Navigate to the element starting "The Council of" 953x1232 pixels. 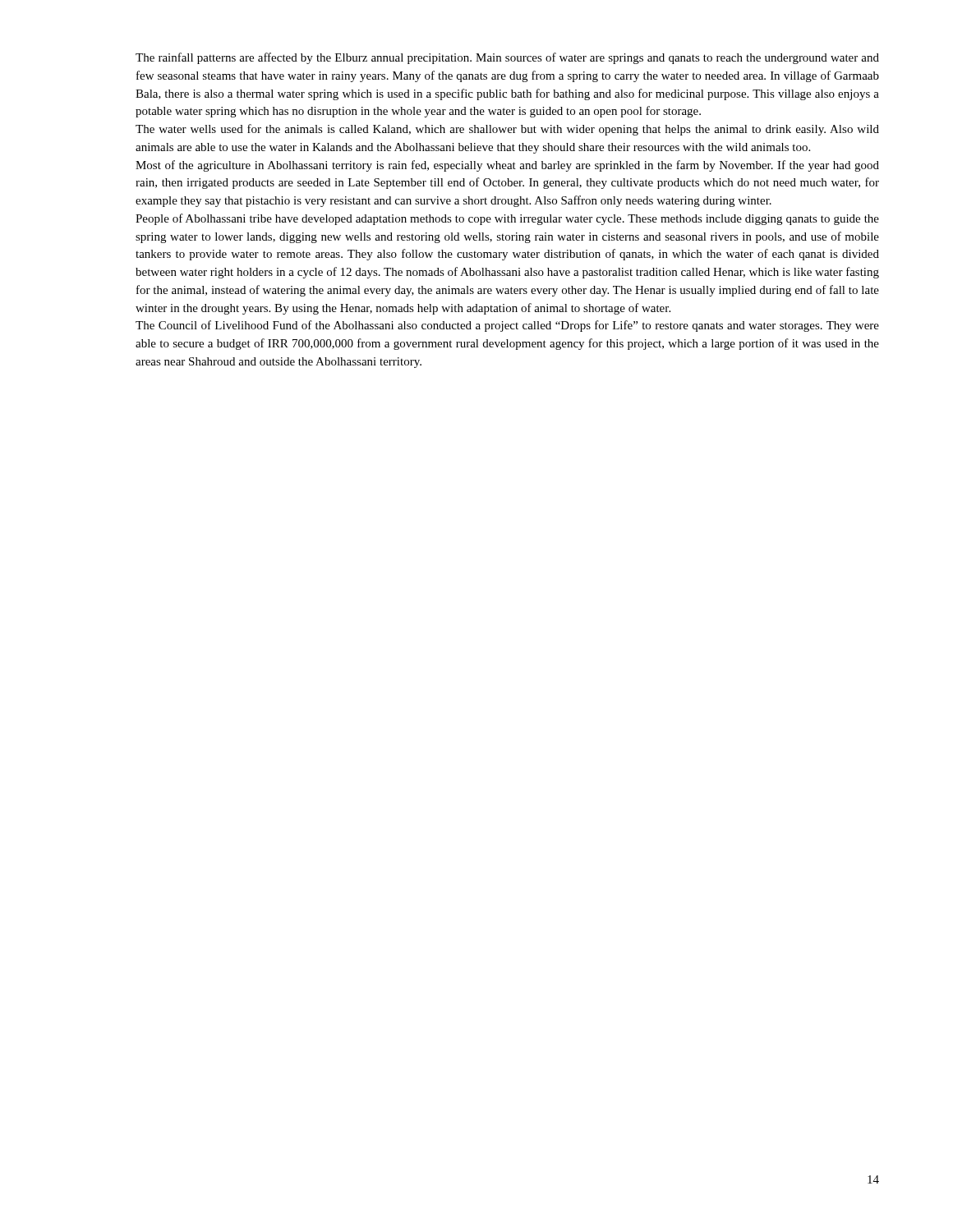point(507,343)
